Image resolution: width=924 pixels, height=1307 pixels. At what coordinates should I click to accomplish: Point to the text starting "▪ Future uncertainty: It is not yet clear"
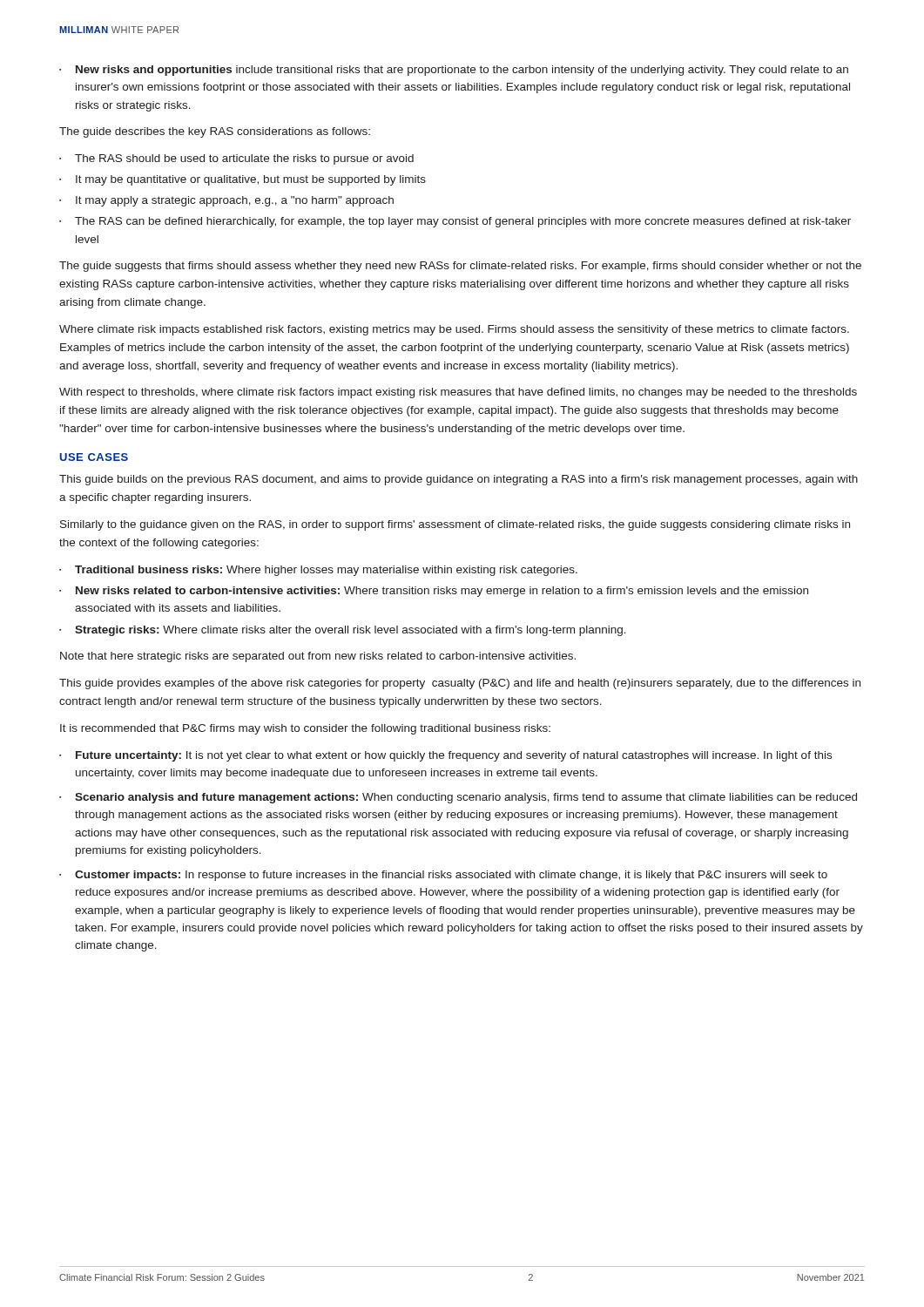(462, 764)
